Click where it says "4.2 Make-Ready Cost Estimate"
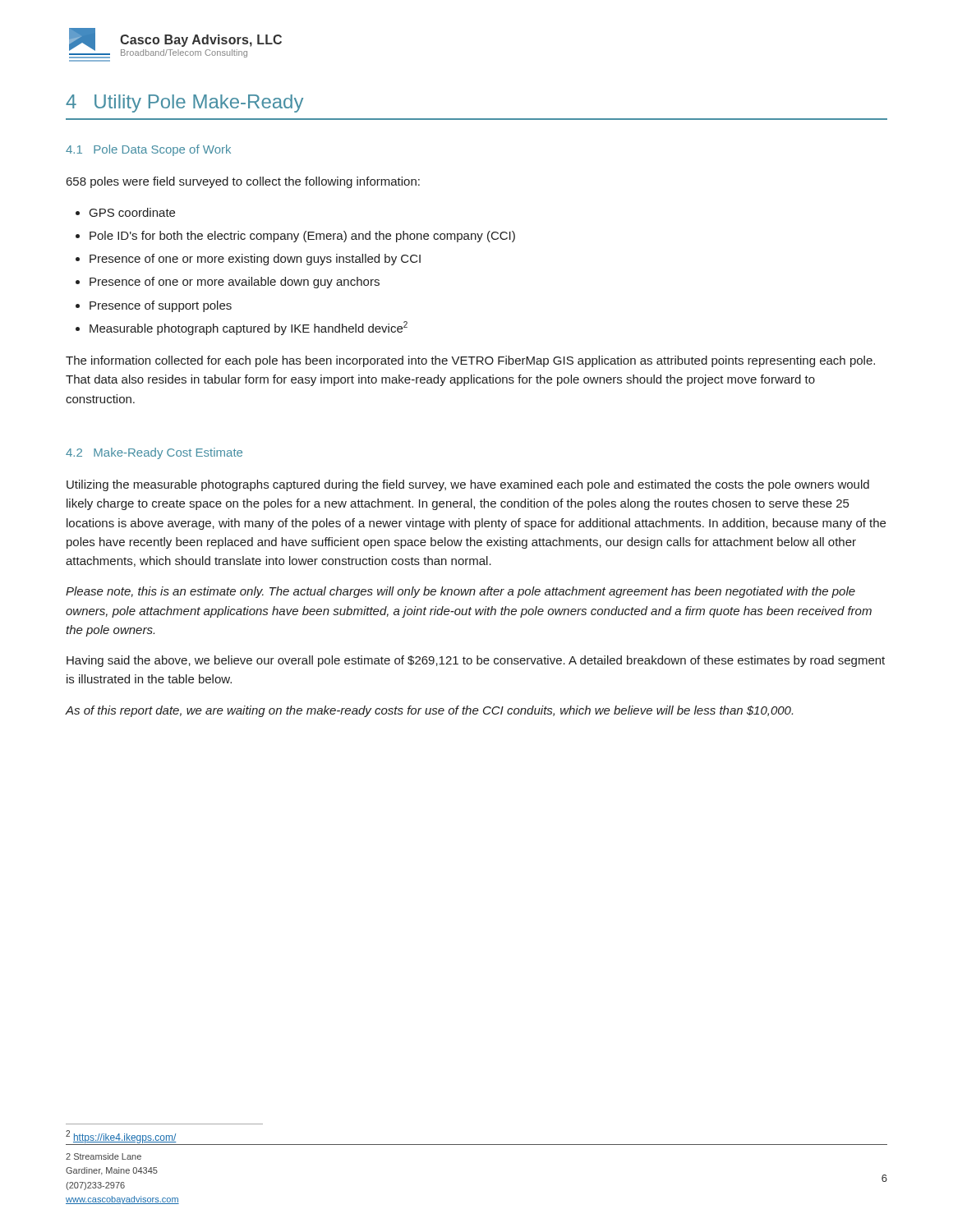This screenshot has height=1232, width=953. tap(154, 453)
